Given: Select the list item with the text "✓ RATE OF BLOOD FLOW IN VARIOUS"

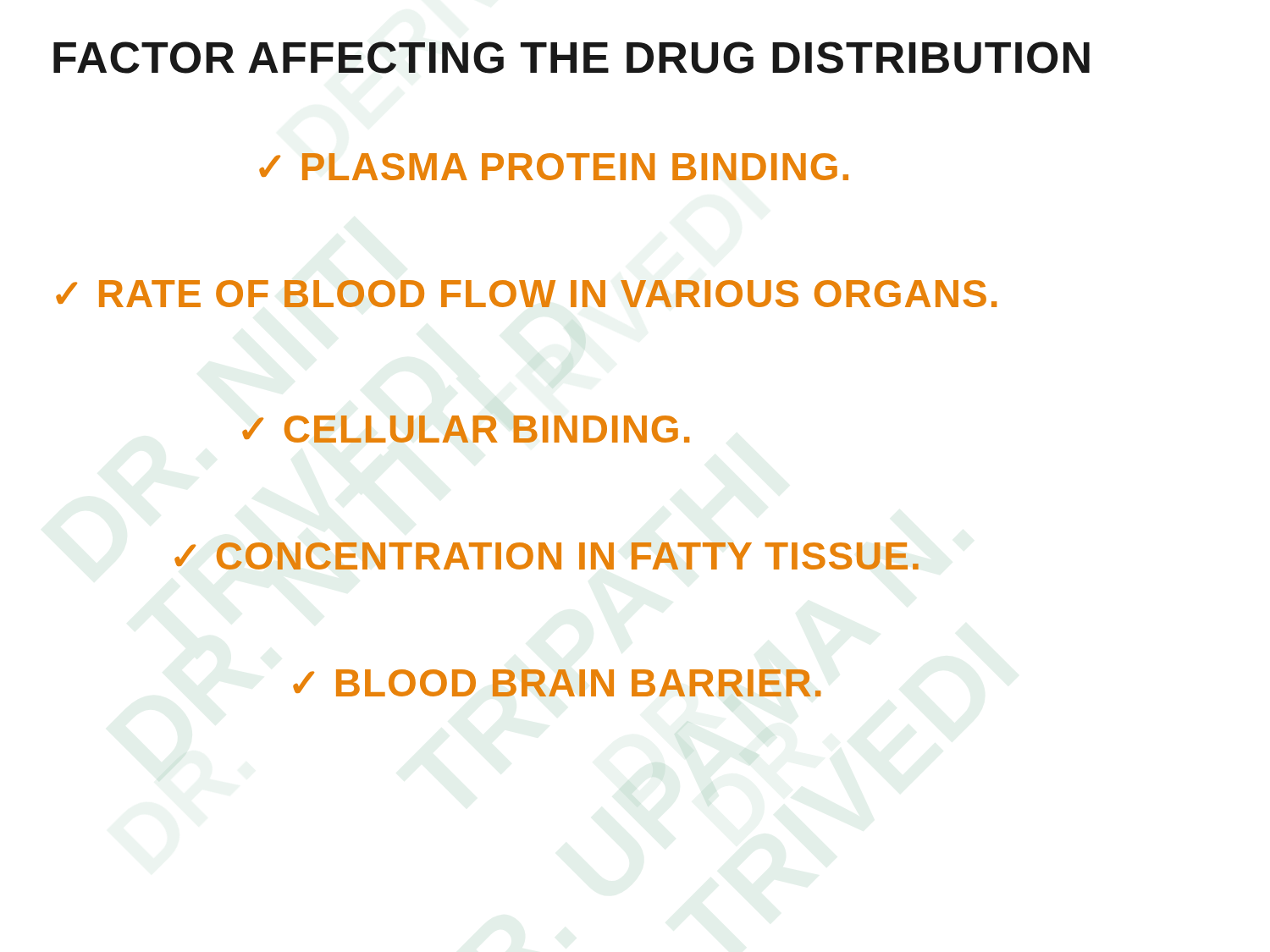Looking at the screenshot, I should click(x=526, y=294).
